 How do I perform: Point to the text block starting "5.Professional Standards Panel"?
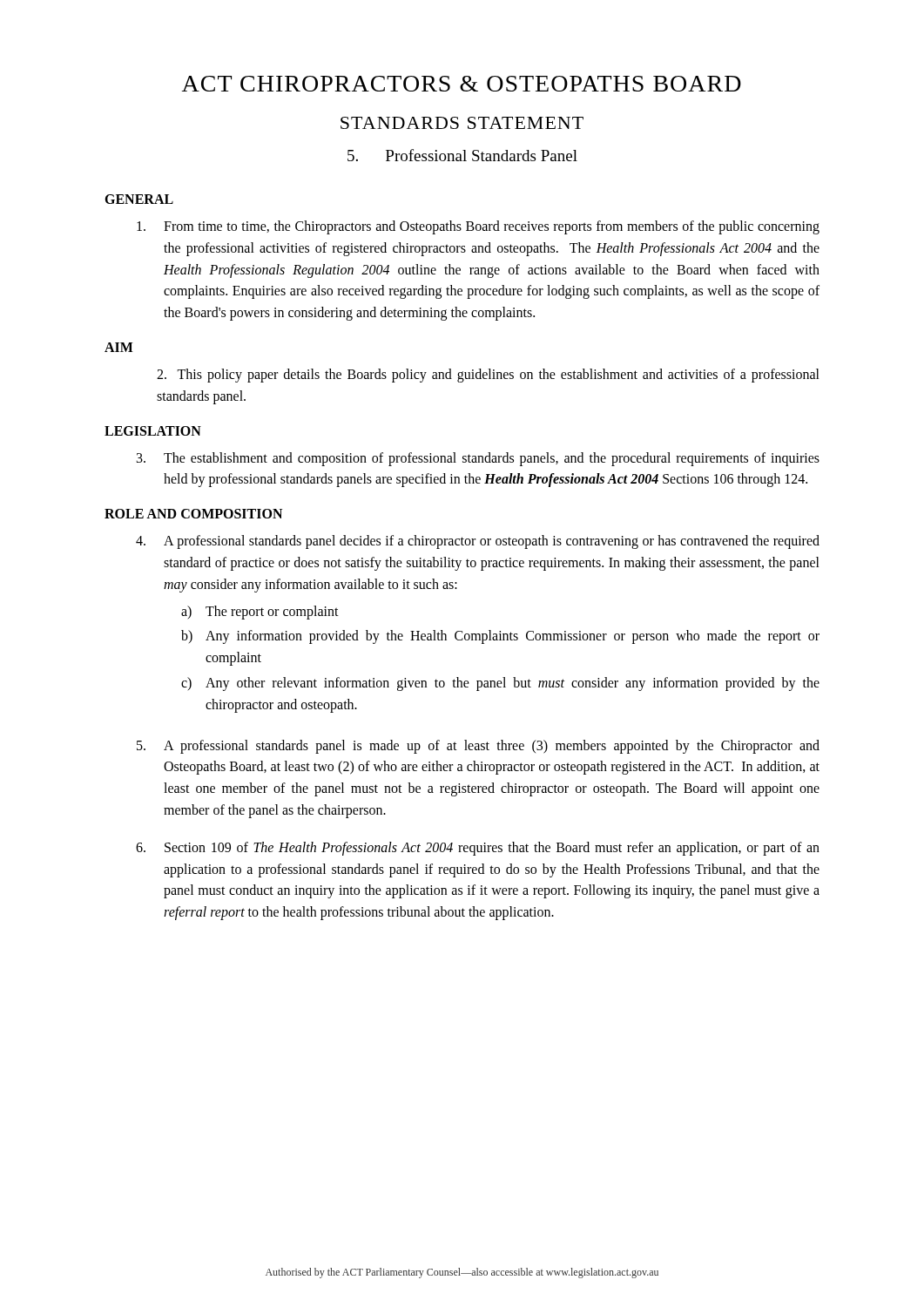point(462,156)
